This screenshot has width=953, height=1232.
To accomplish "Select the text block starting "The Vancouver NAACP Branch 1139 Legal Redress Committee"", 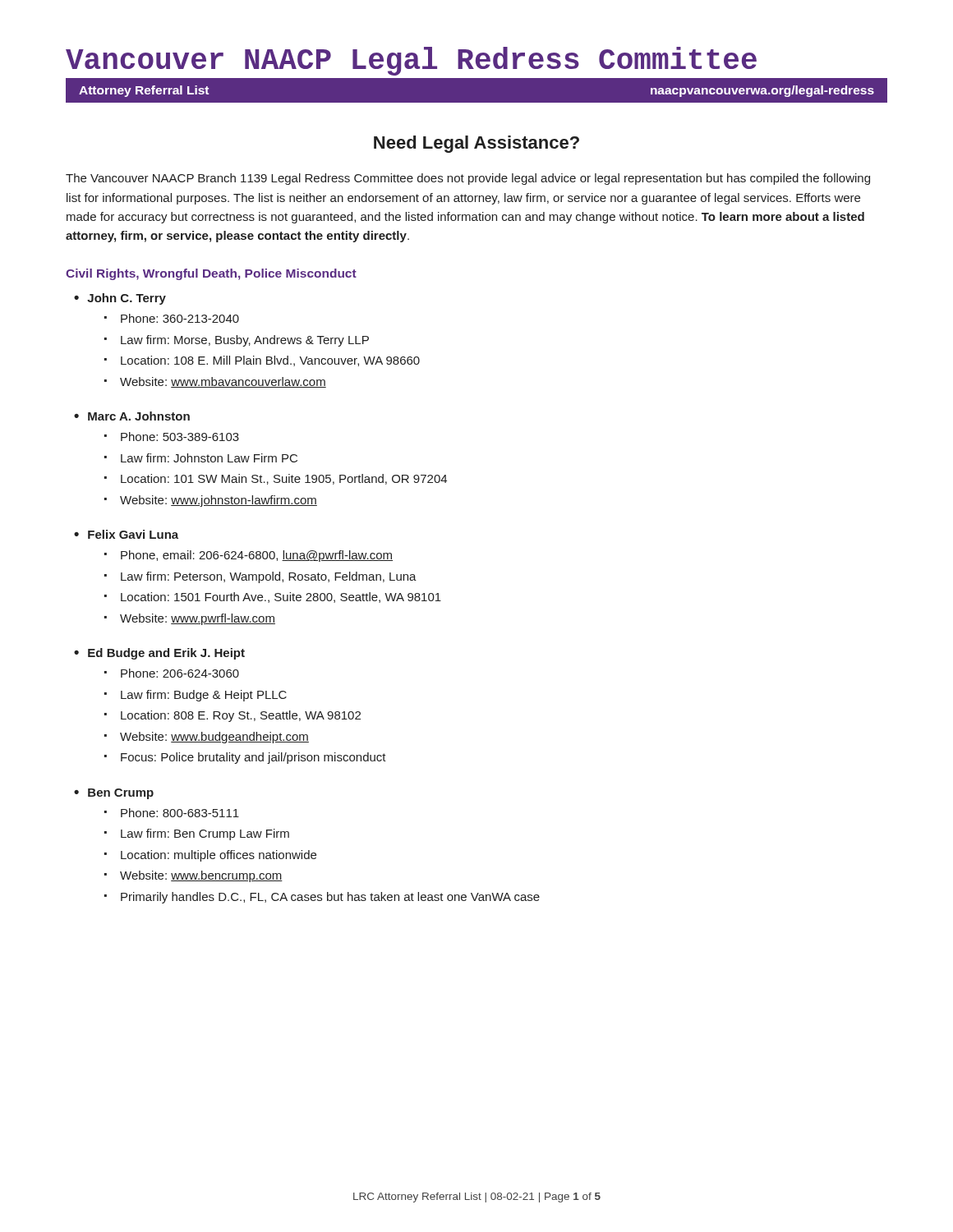I will (x=468, y=207).
